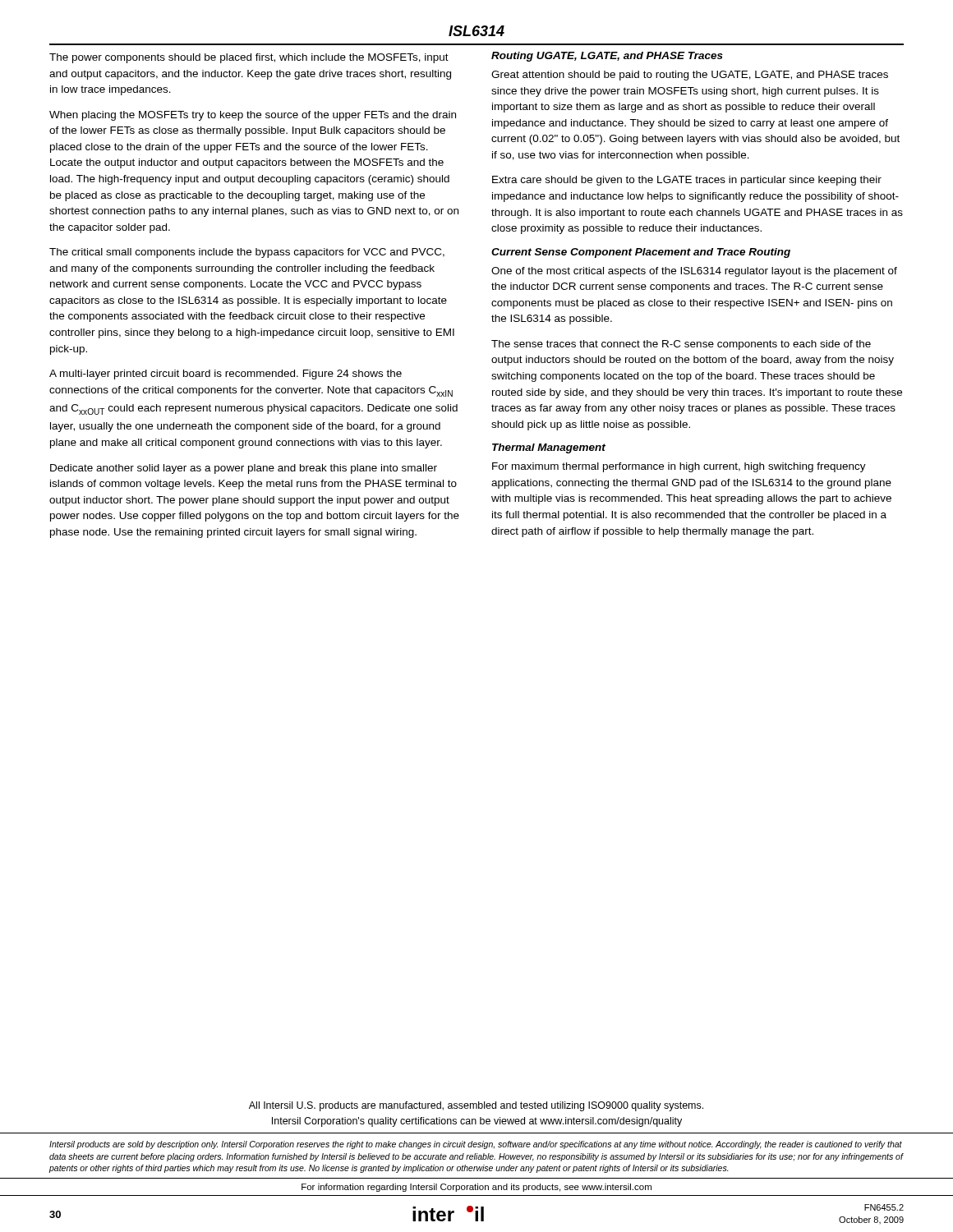Select the footnote with the text "Intersil products are"
The height and width of the screenshot is (1232, 953).
tap(476, 1156)
